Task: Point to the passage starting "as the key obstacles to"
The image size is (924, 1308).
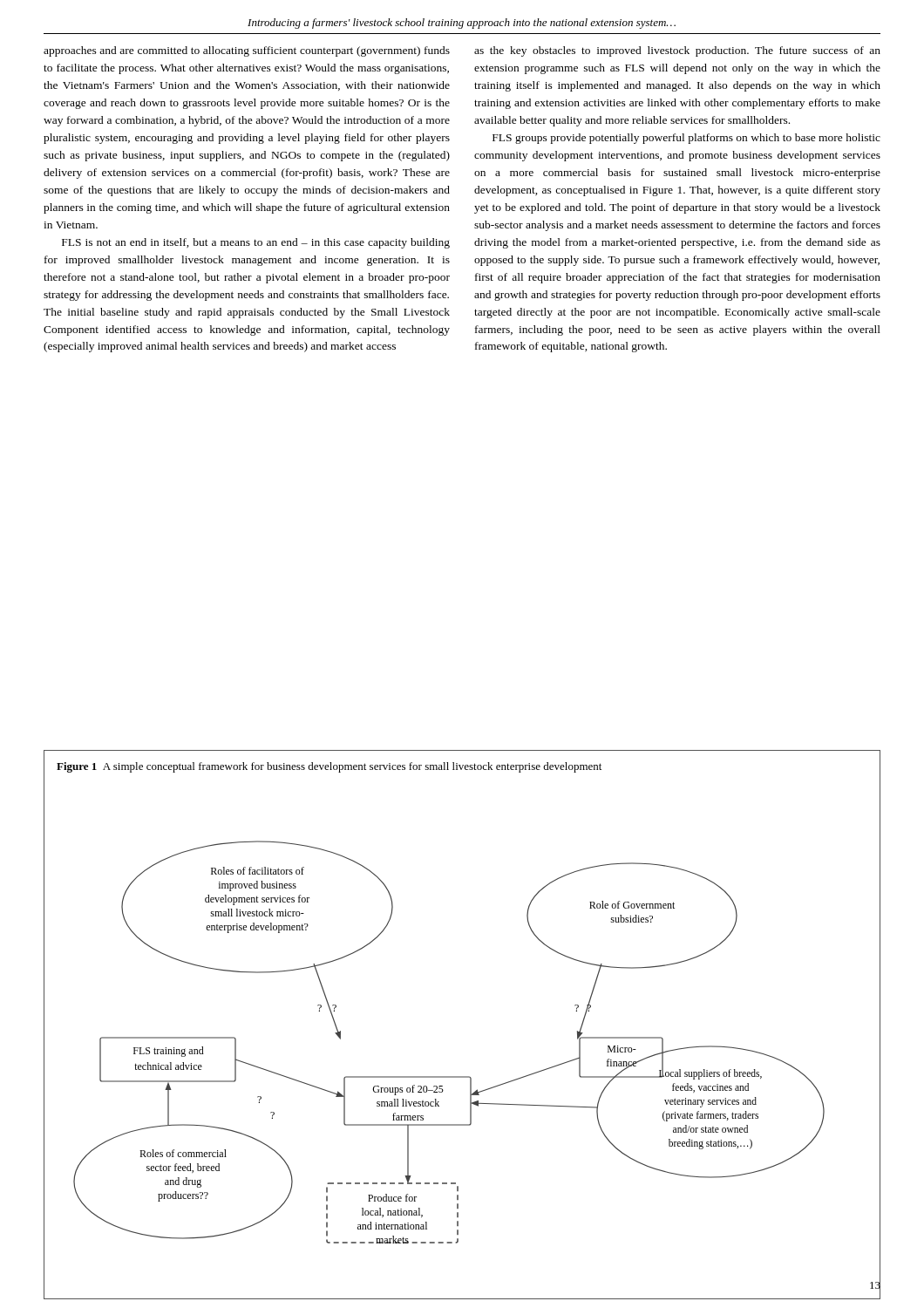Action: tap(677, 199)
